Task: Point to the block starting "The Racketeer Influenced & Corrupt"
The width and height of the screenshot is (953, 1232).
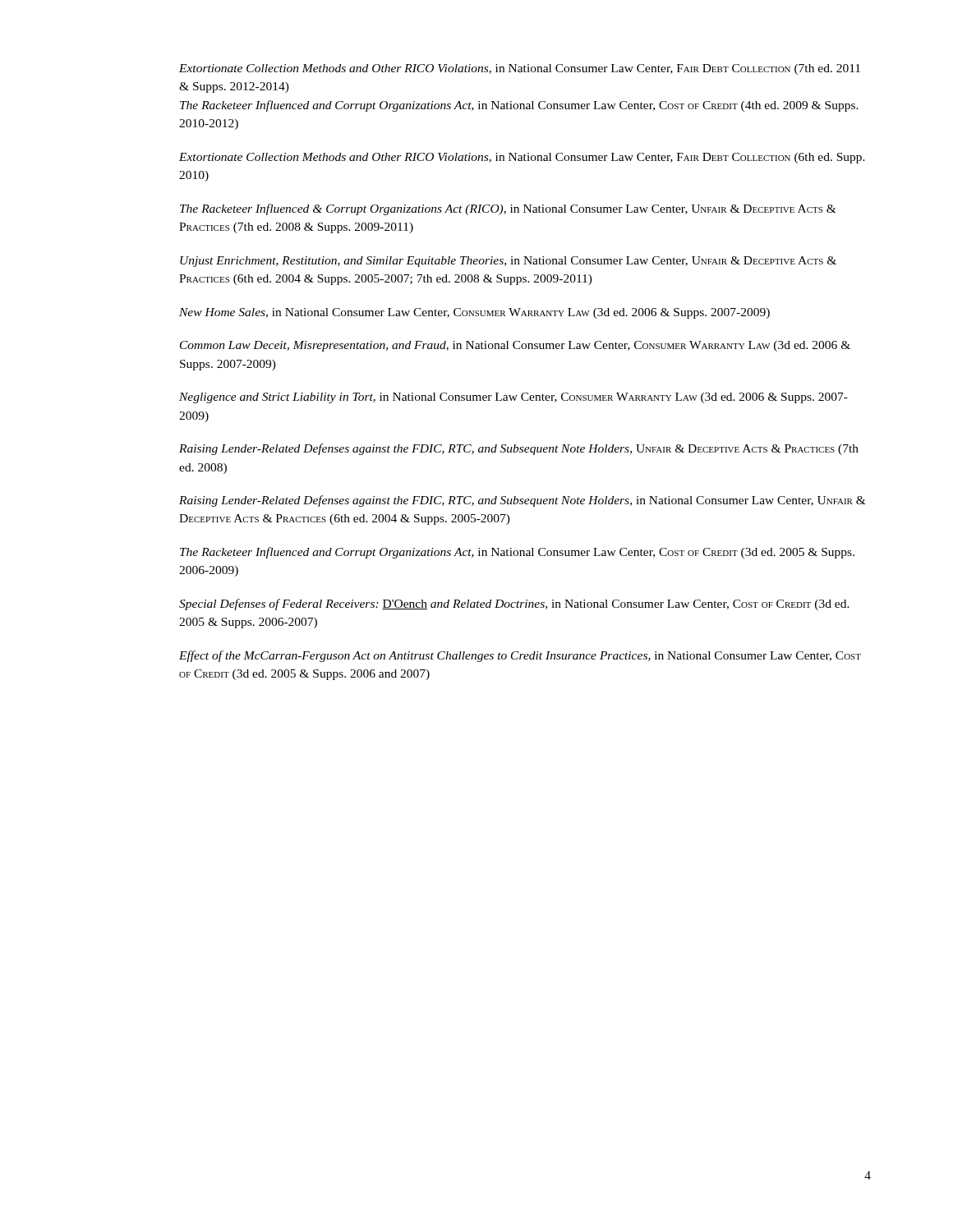Action: coord(508,217)
